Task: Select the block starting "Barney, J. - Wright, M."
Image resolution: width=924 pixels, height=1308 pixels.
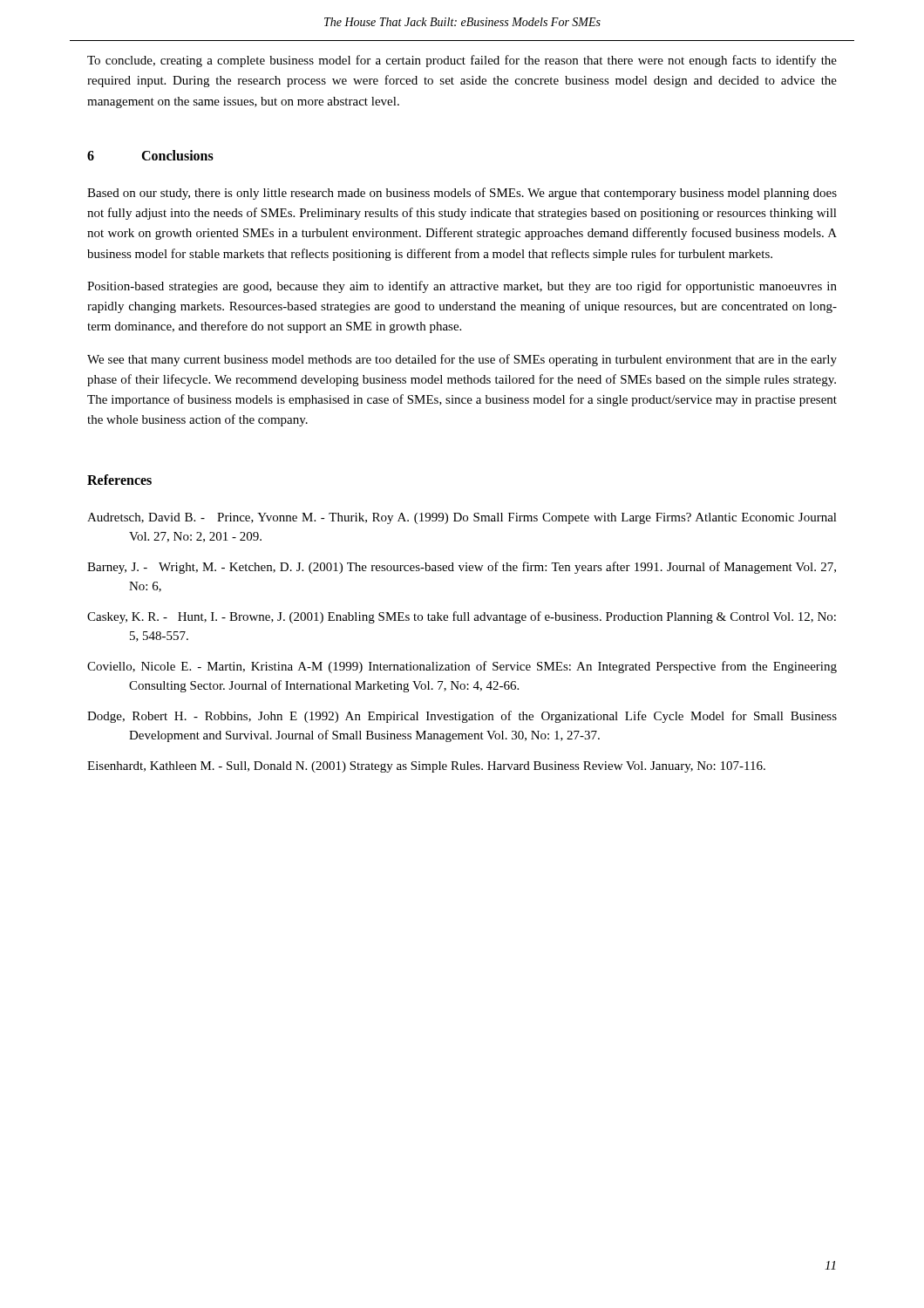Action: (462, 576)
